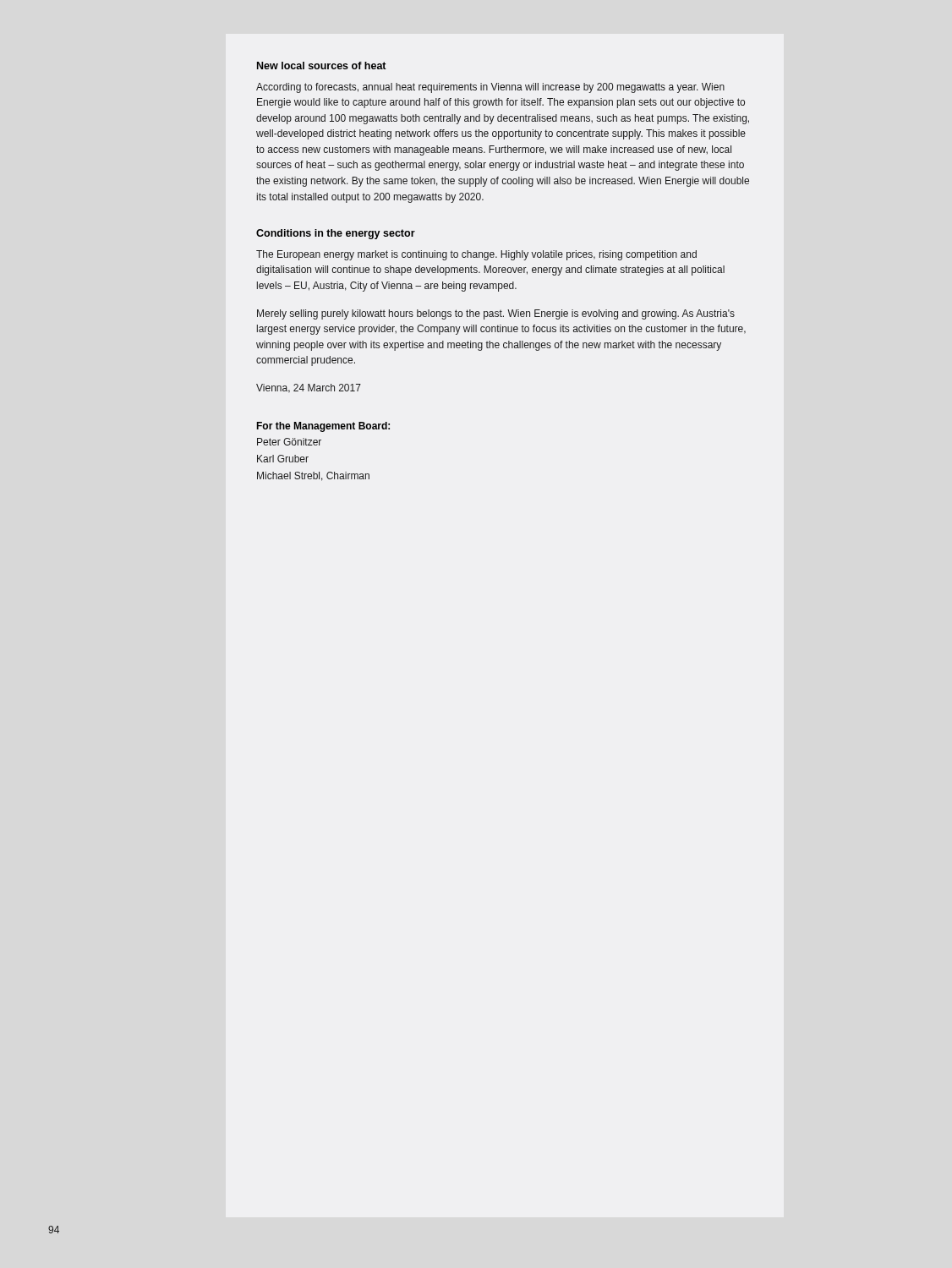Select the text block with the text "For the Management Board:"
This screenshot has height=1268, width=952.
tap(323, 427)
